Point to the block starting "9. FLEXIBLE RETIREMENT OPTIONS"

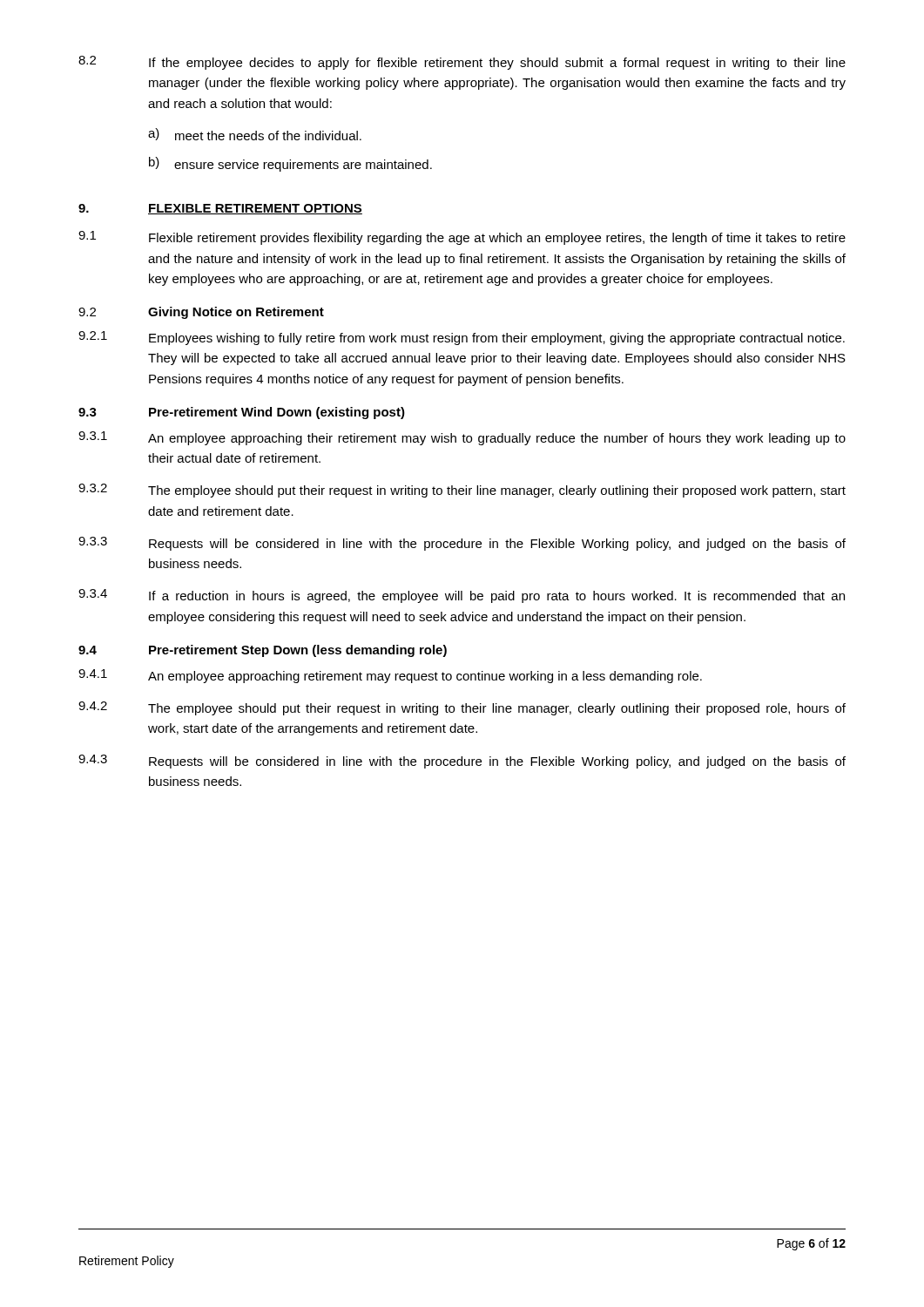pyautogui.click(x=220, y=208)
